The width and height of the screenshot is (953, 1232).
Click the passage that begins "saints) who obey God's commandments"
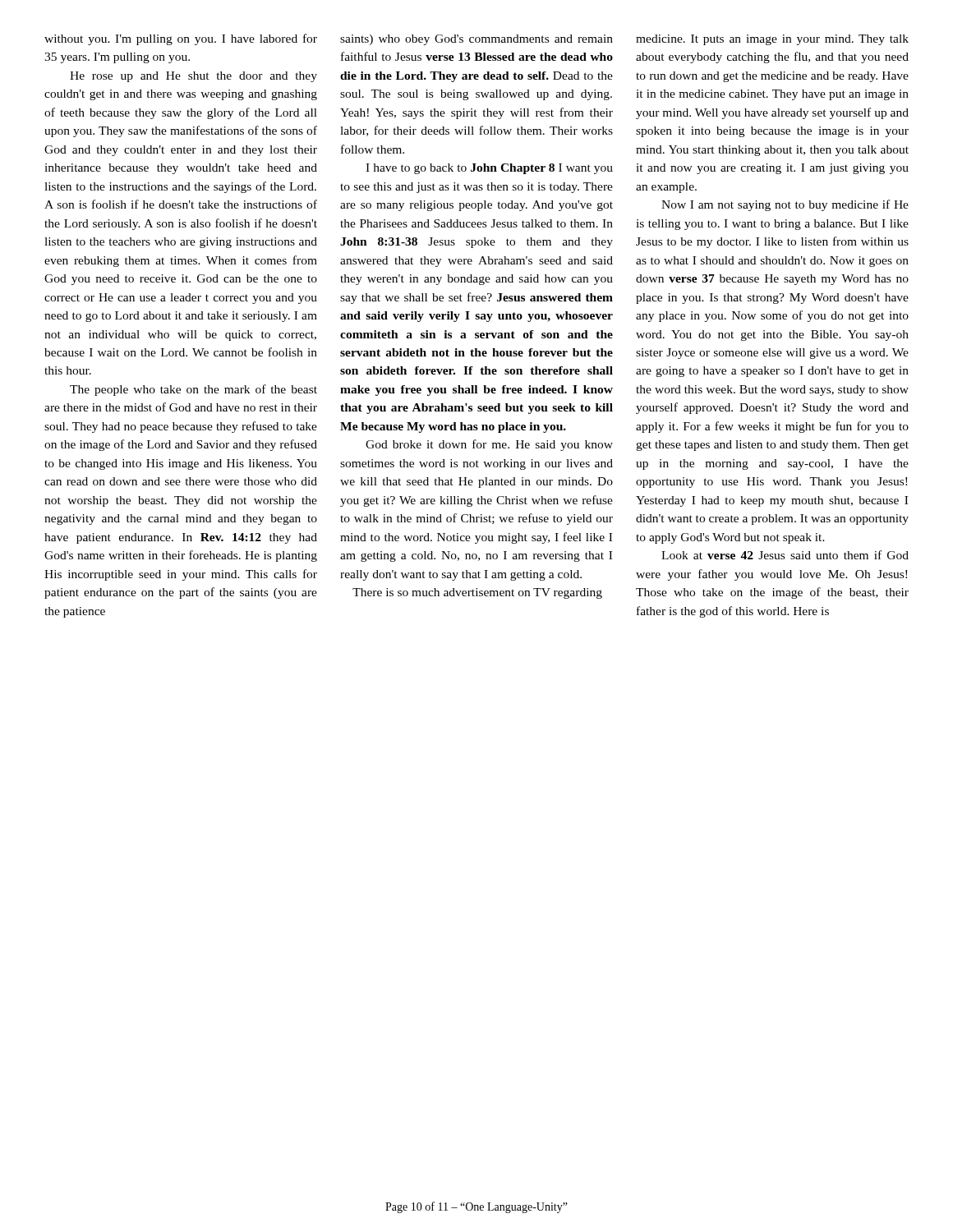point(476,316)
